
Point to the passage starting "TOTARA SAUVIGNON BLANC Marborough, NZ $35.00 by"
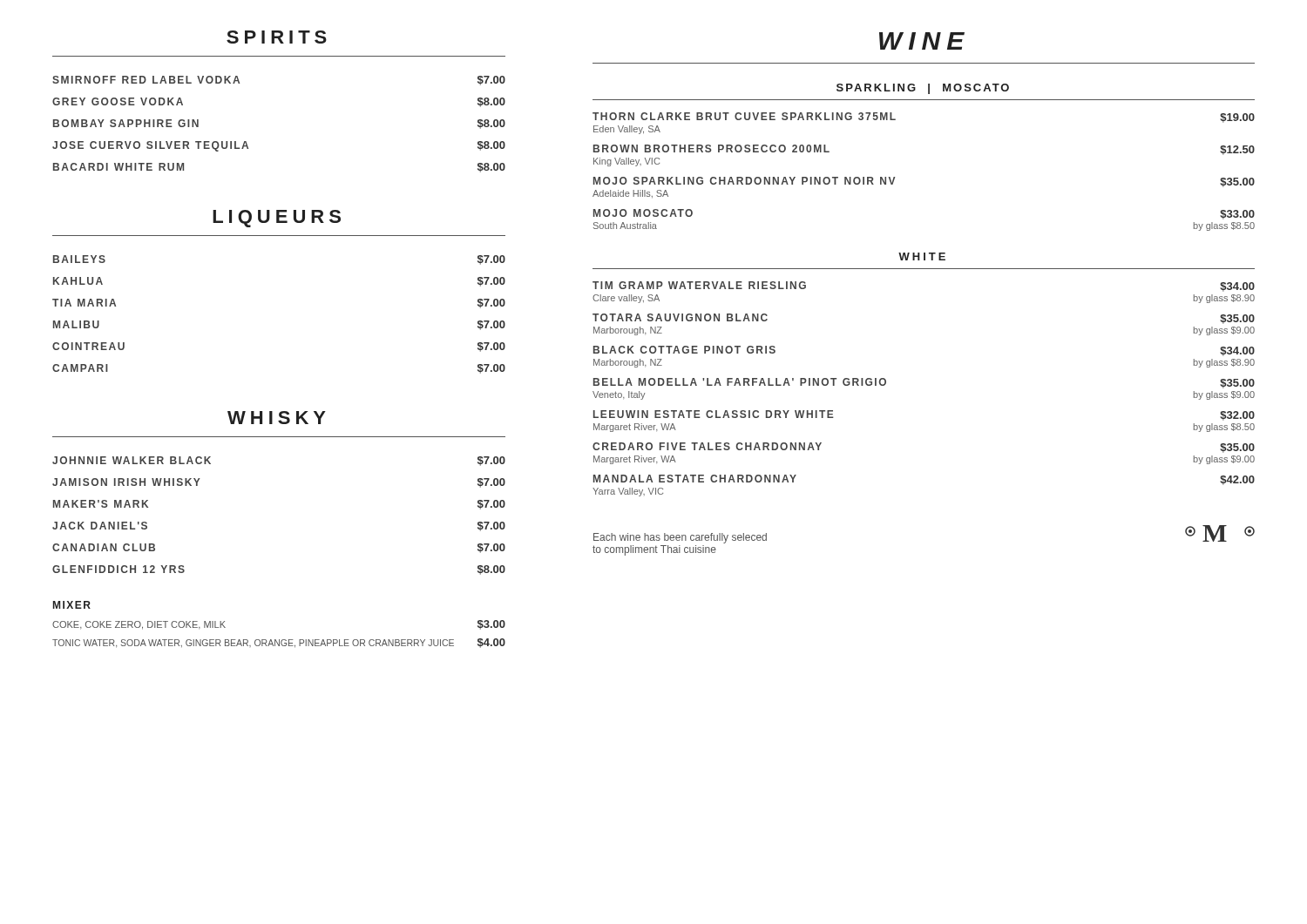click(x=682, y=318)
